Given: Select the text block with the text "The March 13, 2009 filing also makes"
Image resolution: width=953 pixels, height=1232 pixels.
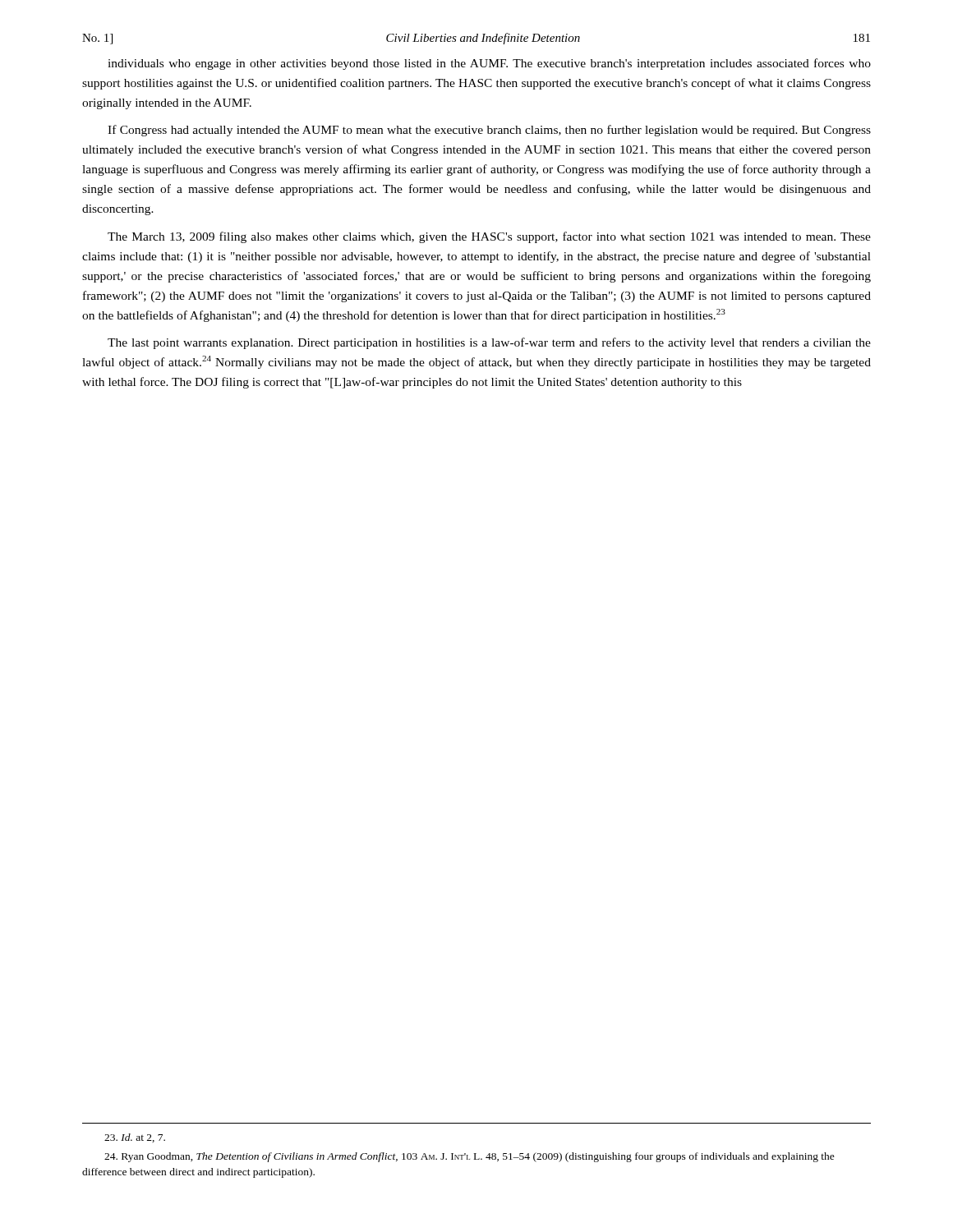Looking at the screenshot, I should (x=476, y=275).
